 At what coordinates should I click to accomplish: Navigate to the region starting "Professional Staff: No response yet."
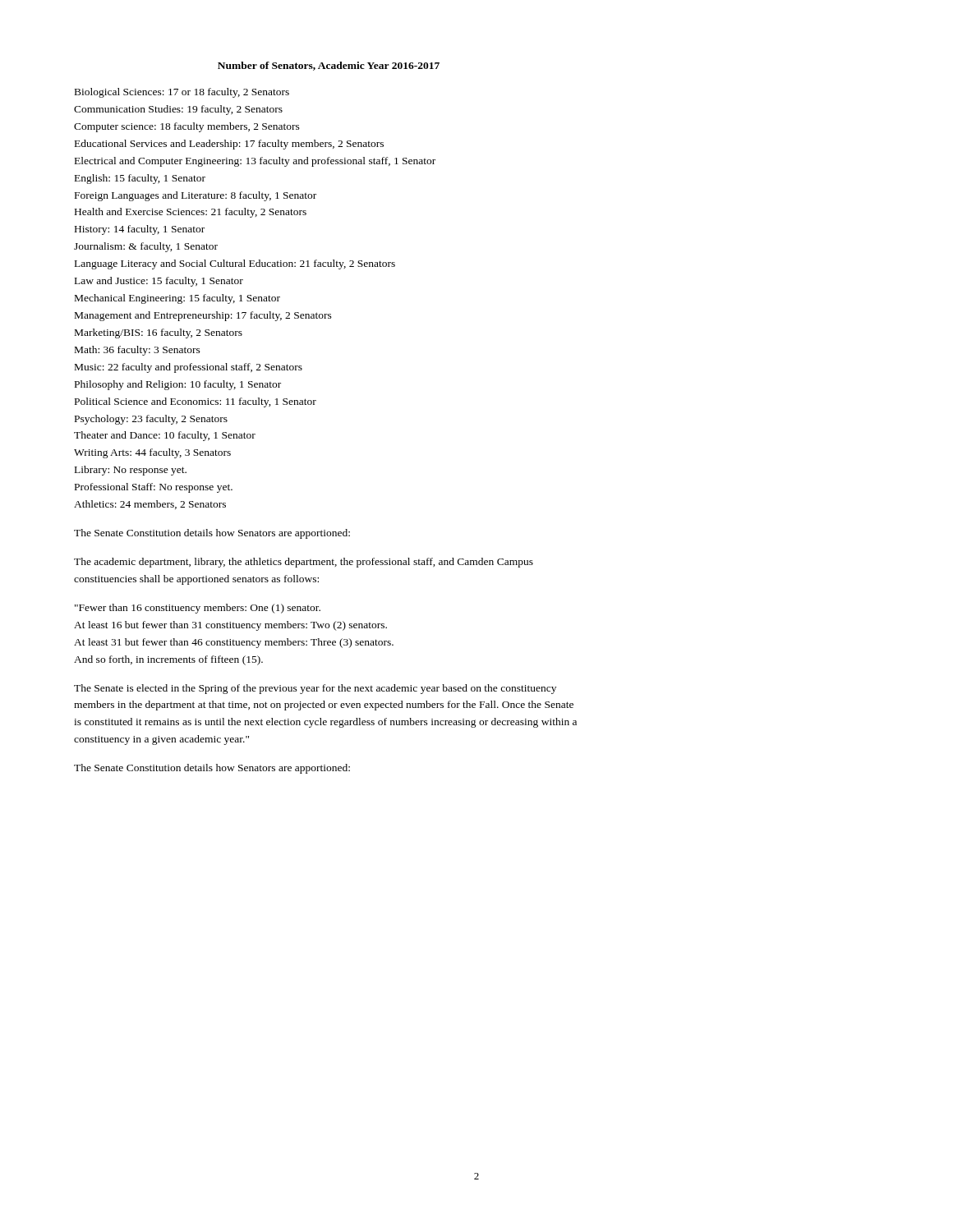[x=153, y=487]
